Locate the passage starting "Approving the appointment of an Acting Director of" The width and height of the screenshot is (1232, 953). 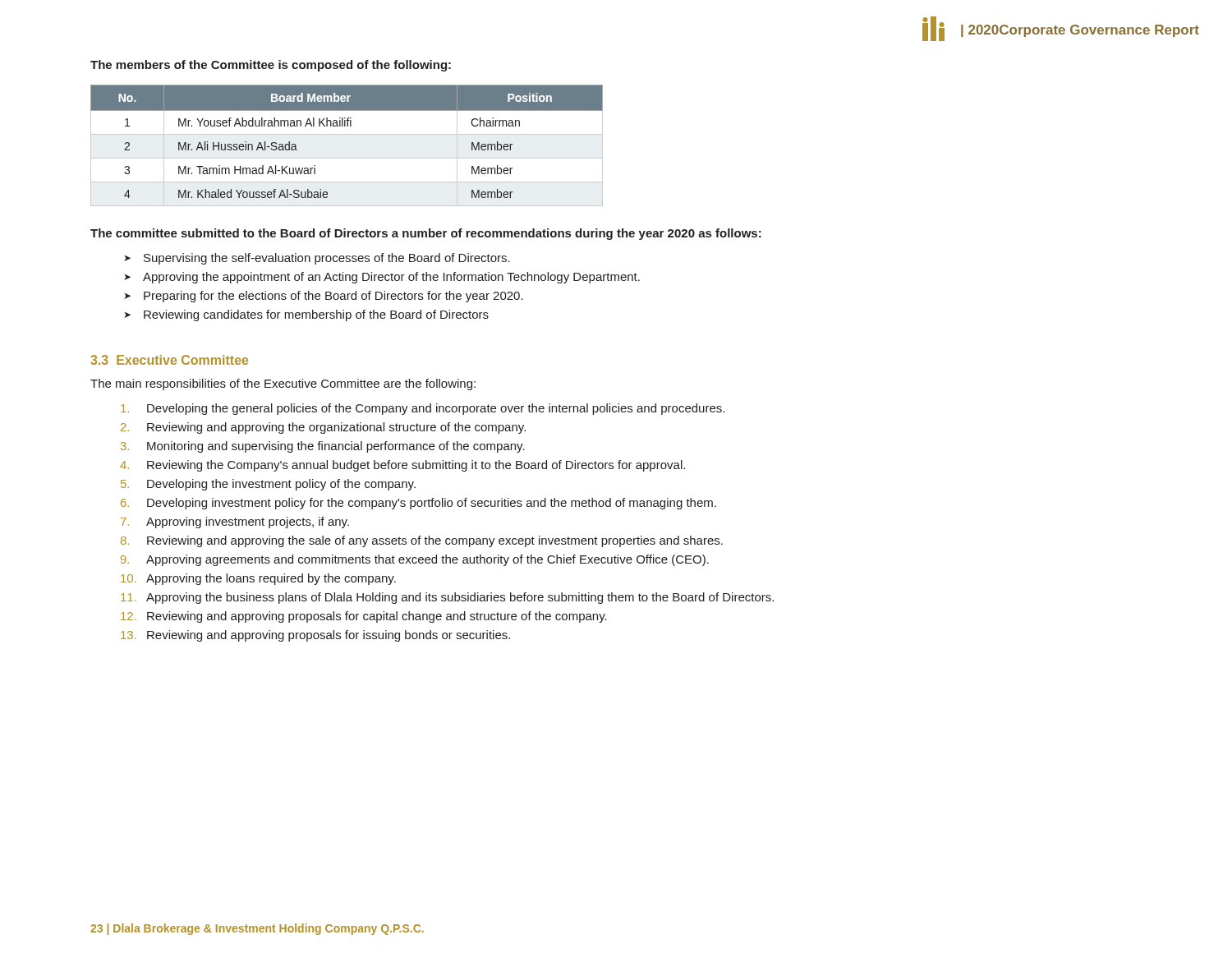392,276
